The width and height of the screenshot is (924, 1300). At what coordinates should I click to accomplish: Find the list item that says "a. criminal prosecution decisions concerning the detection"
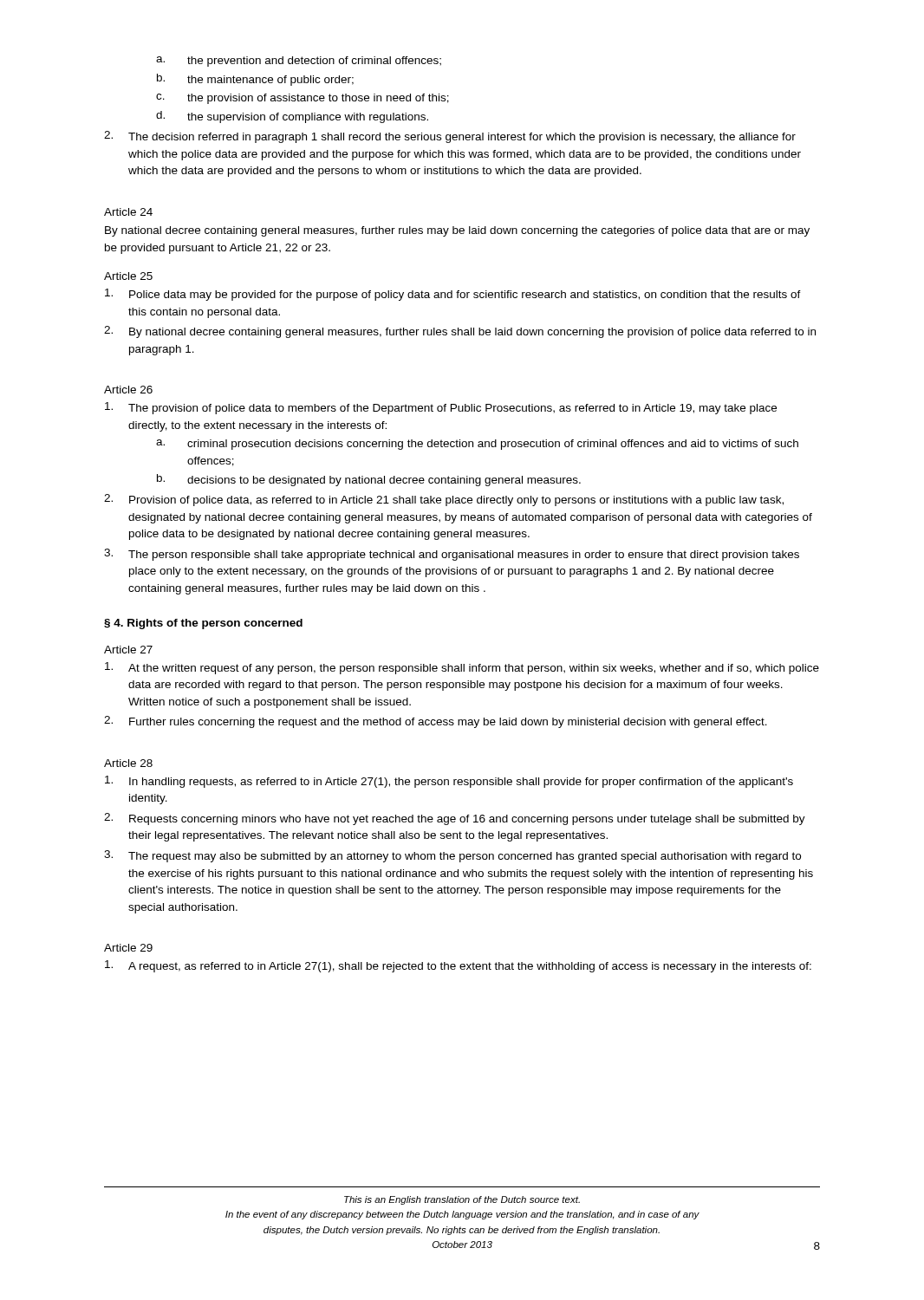462,452
